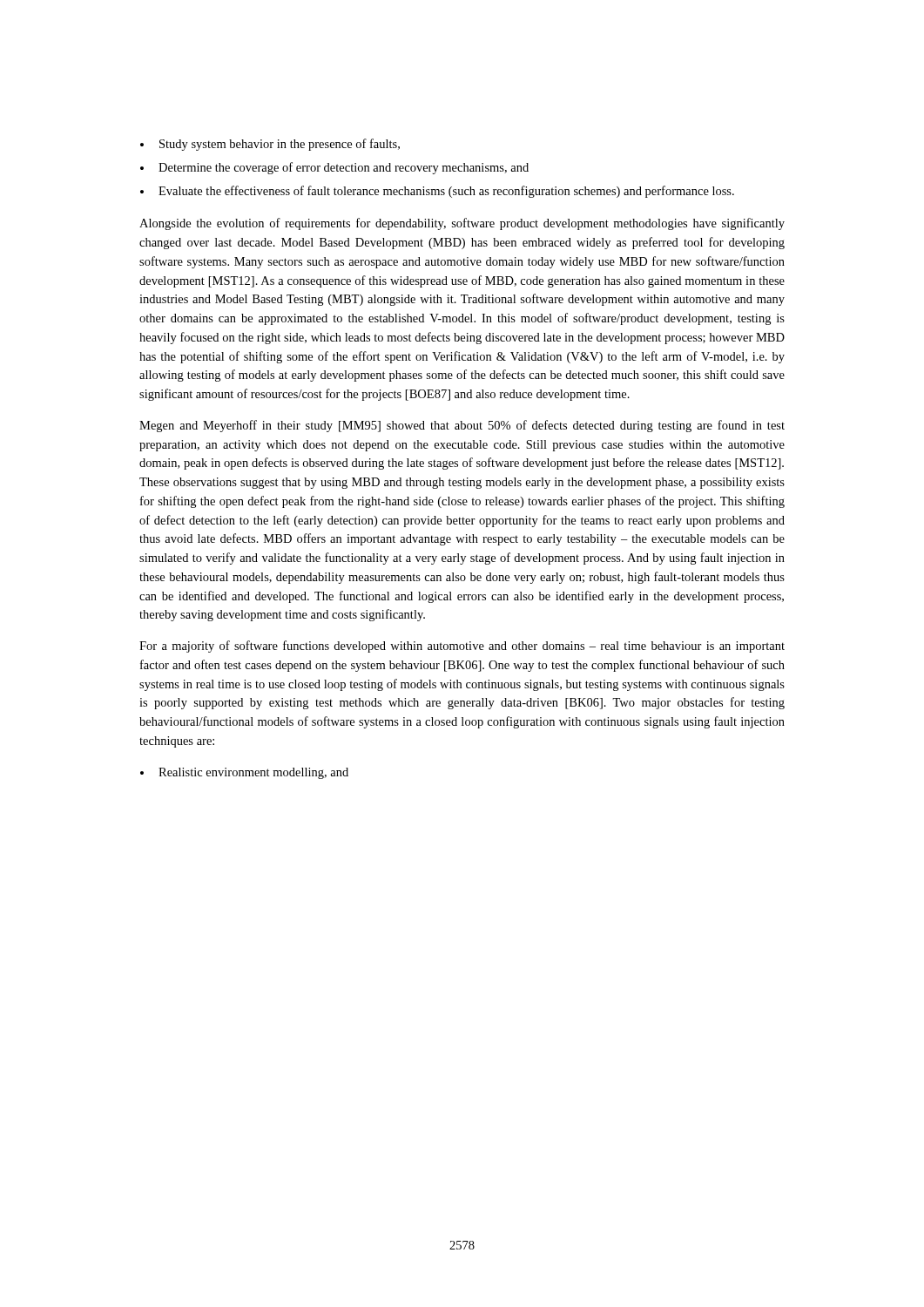Where is the passage that starts "Alongside the evolution of requirements"?
924x1307 pixels.
462,309
